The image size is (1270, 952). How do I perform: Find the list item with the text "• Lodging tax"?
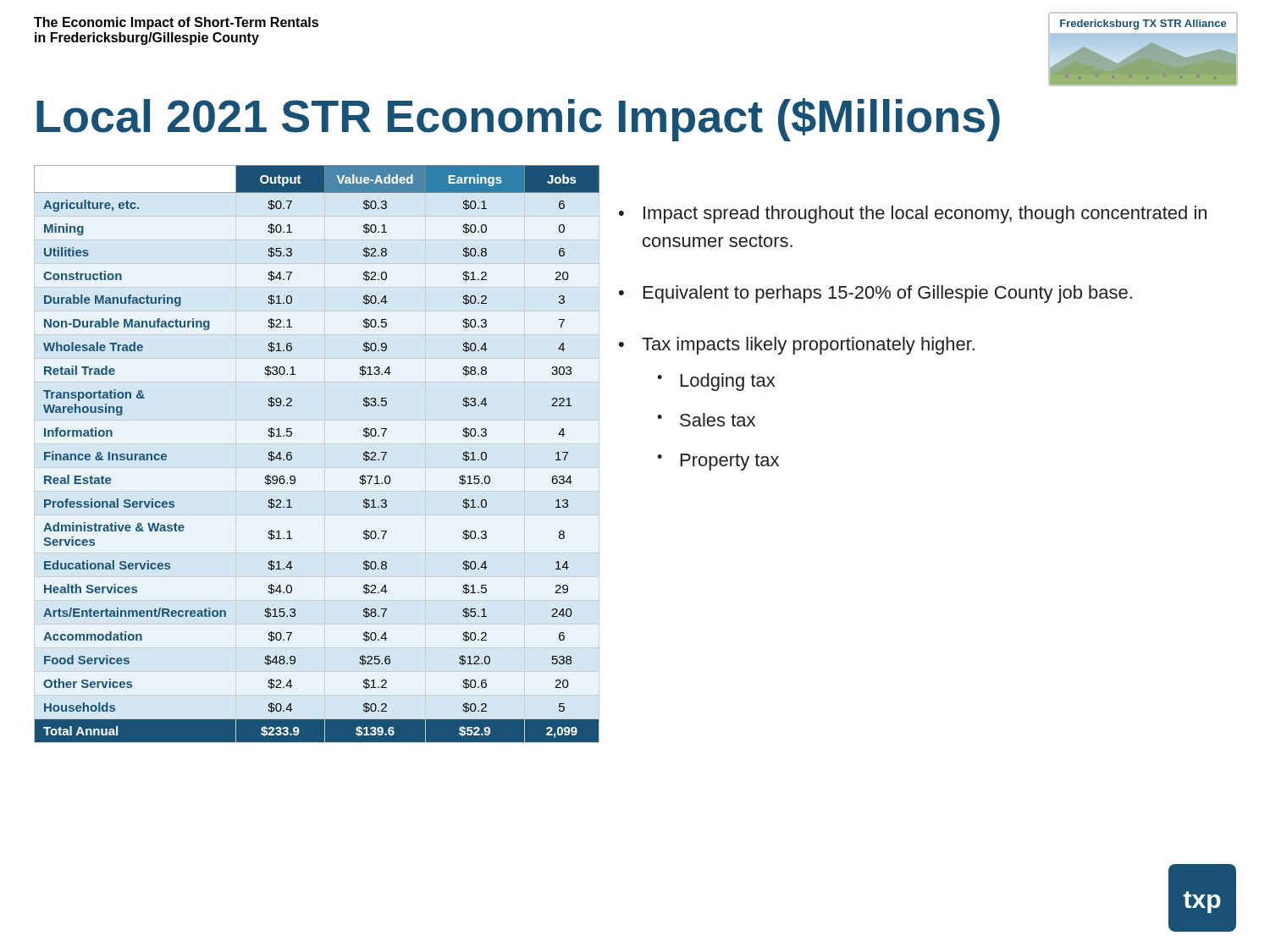click(x=716, y=380)
